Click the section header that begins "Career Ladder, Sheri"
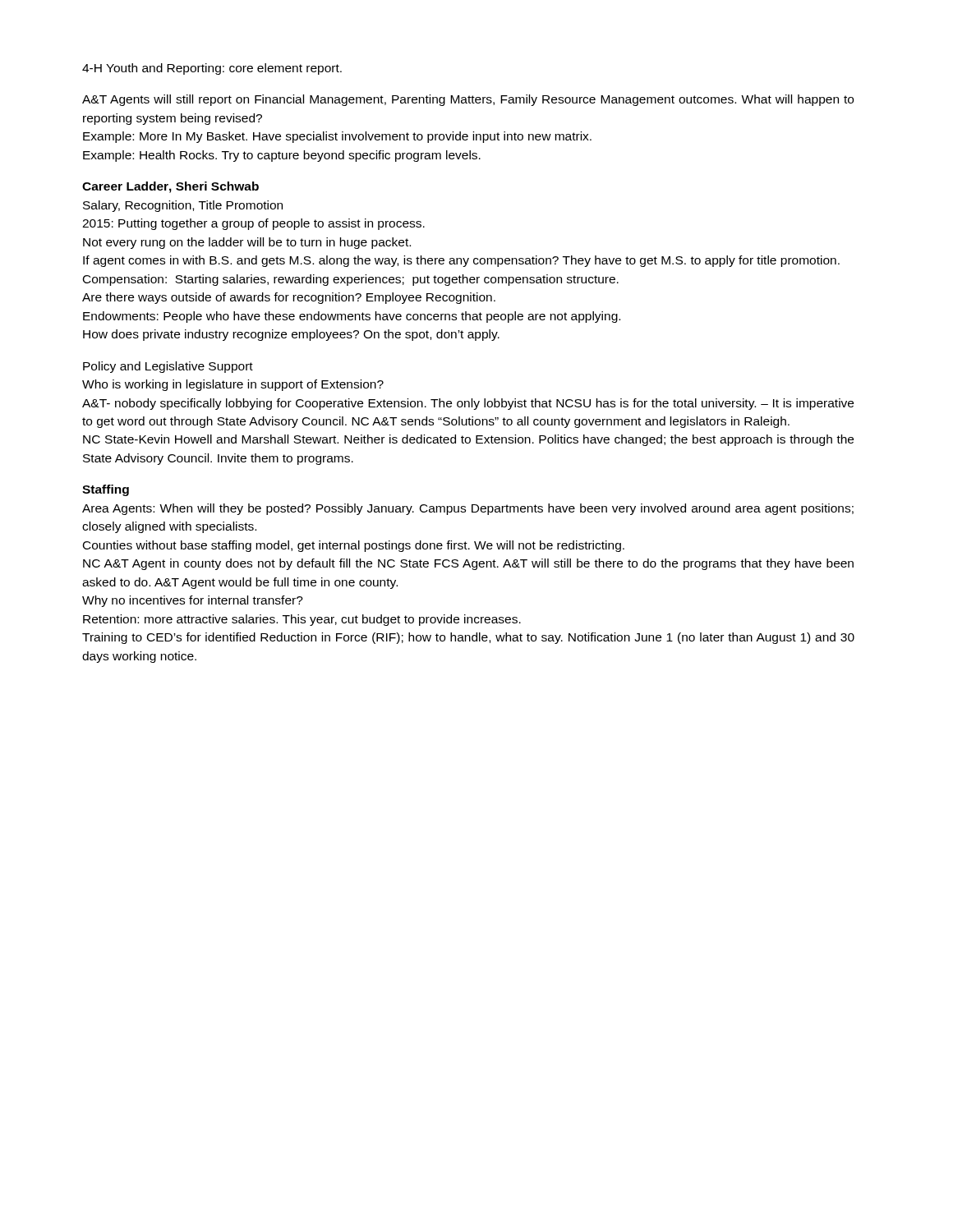The height and width of the screenshot is (1232, 953). [171, 186]
